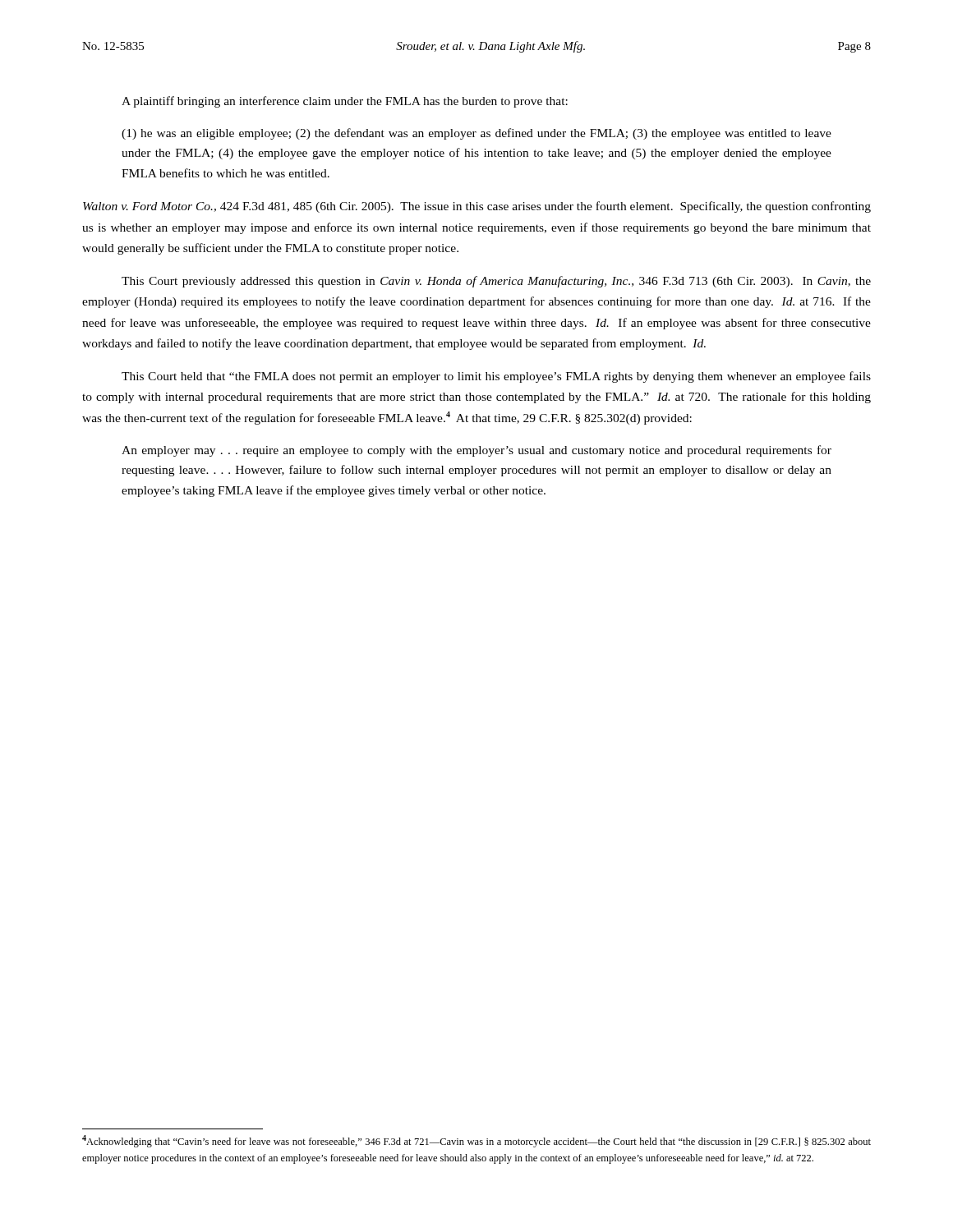The width and height of the screenshot is (953, 1232).
Task: Locate the block of text that opens with "A plaintiff bringing an interference"
Action: (x=345, y=101)
